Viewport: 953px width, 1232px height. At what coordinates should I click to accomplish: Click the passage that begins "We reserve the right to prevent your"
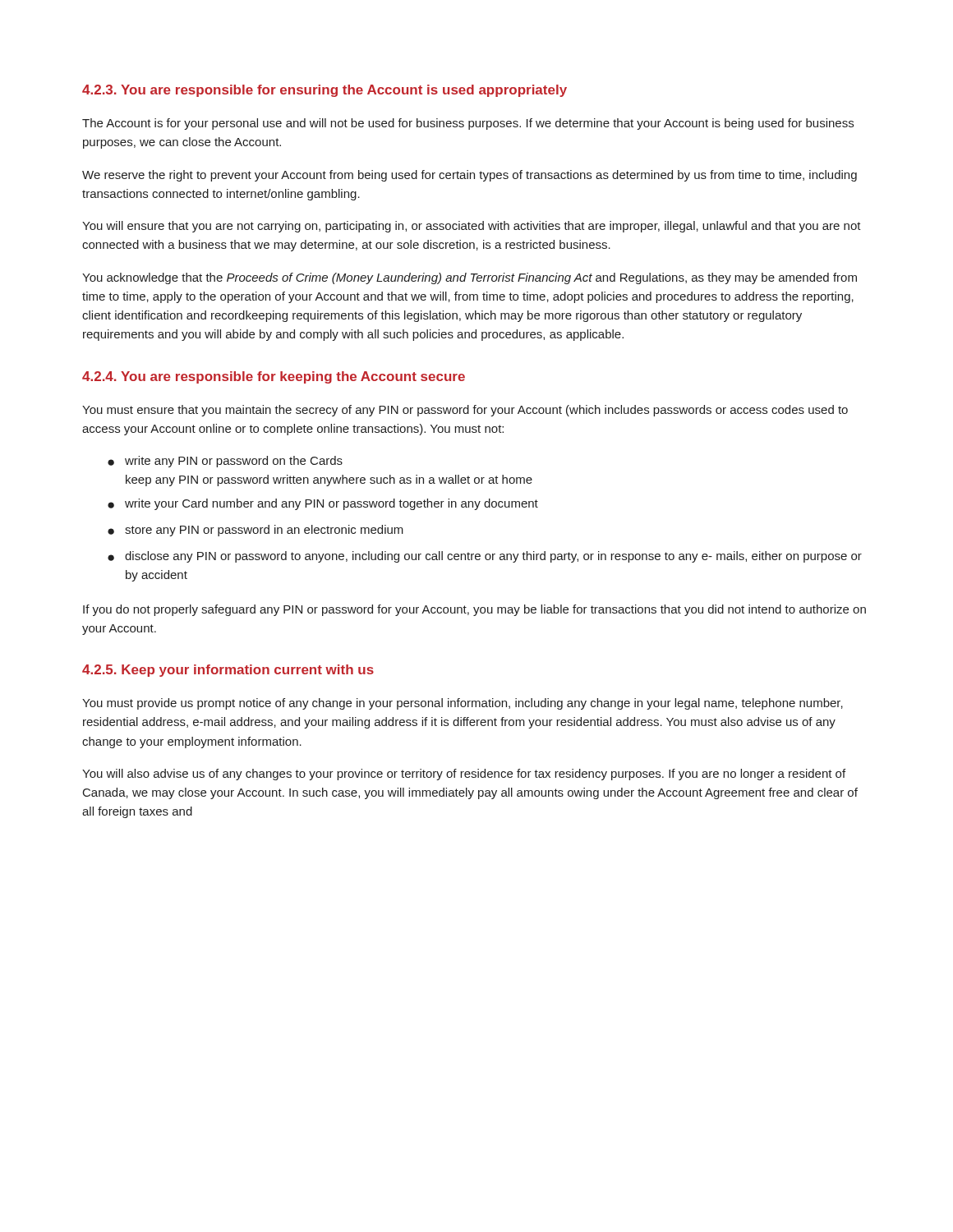(x=470, y=184)
